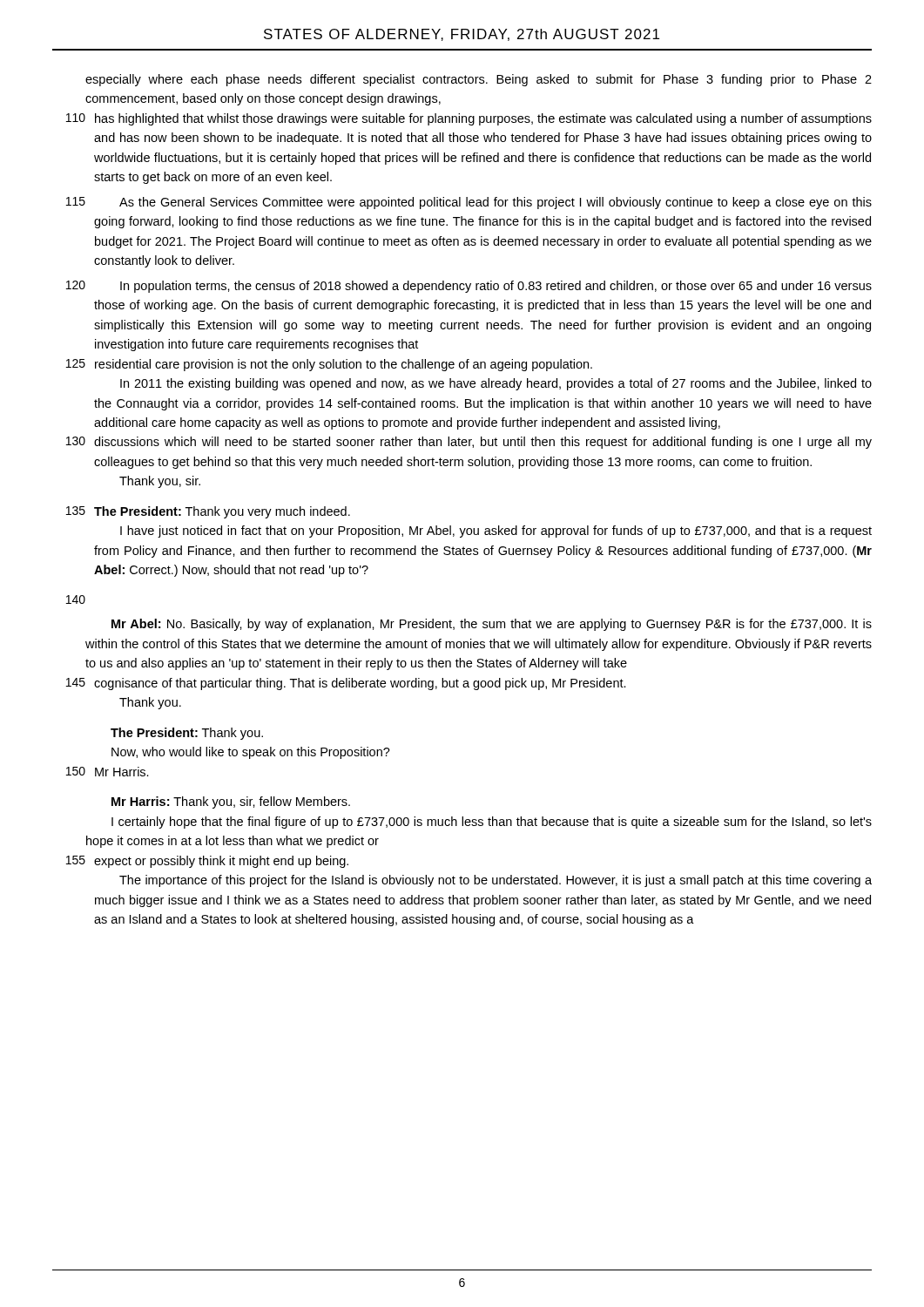Locate the text block containing "Mr Abel: No. Basically, by"
924x1307 pixels.
click(479, 644)
